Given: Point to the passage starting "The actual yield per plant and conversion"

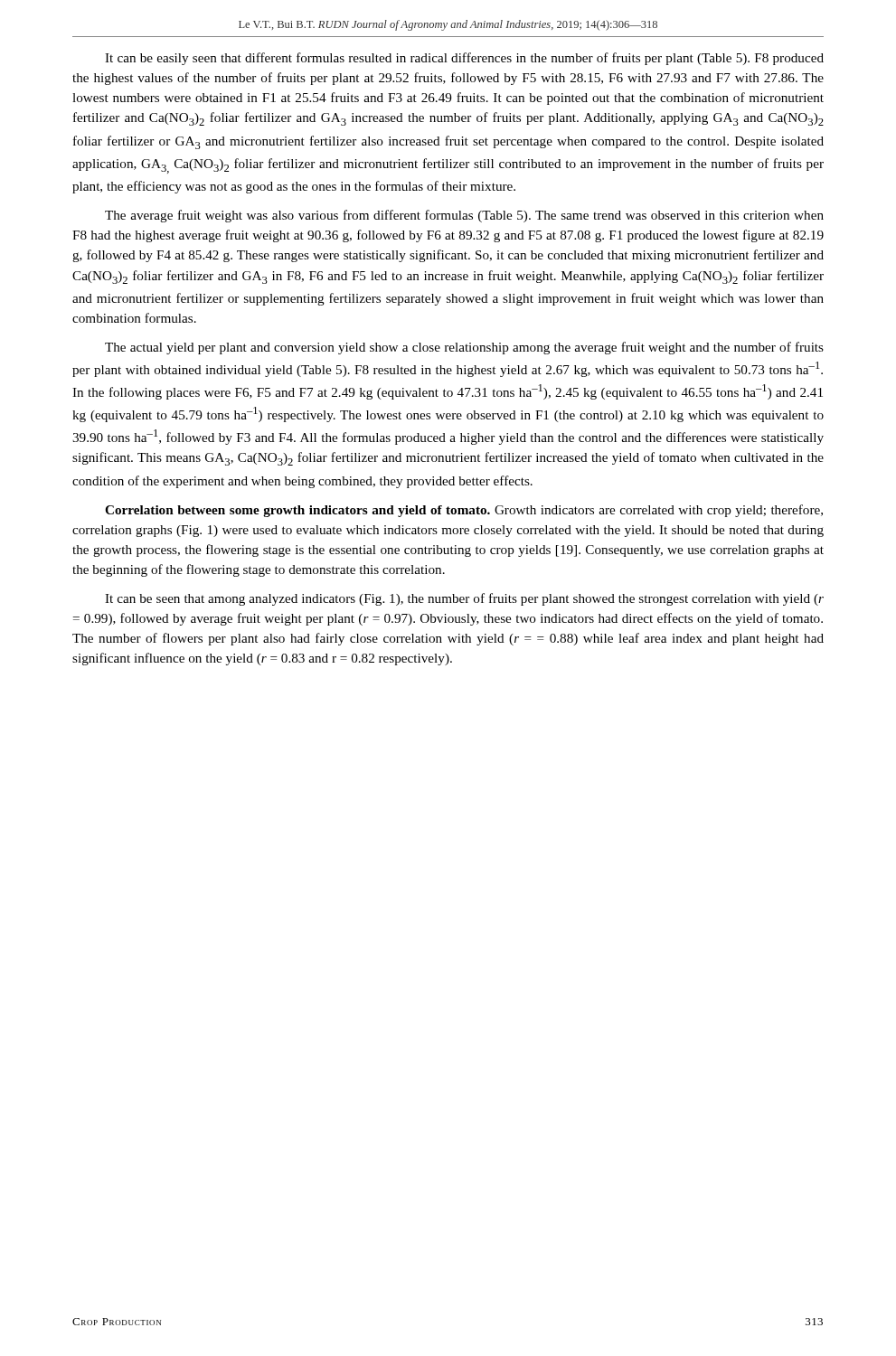Looking at the screenshot, I should [448, 413].
